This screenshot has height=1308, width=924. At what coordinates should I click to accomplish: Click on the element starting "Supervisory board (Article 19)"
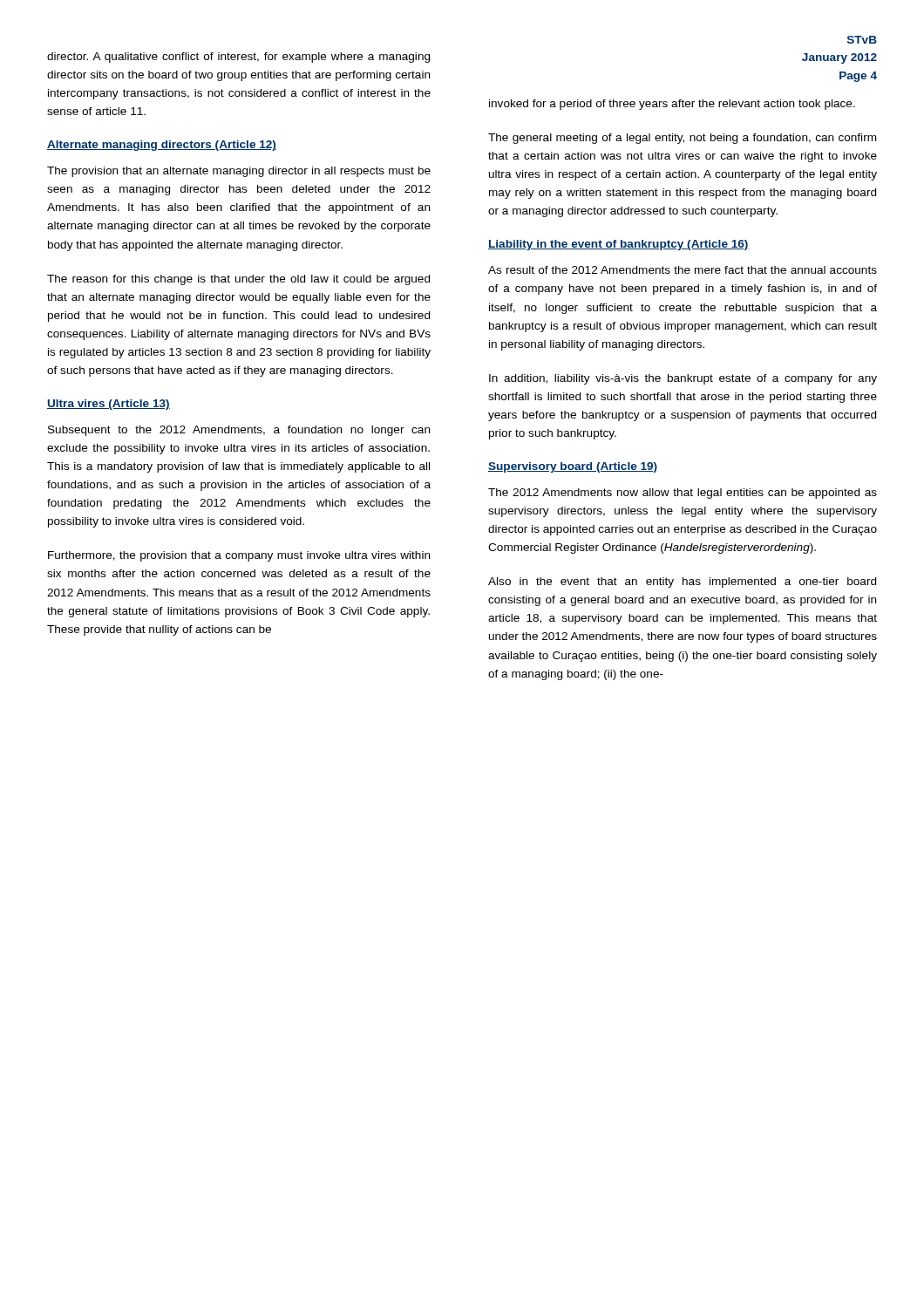point(573,466)
